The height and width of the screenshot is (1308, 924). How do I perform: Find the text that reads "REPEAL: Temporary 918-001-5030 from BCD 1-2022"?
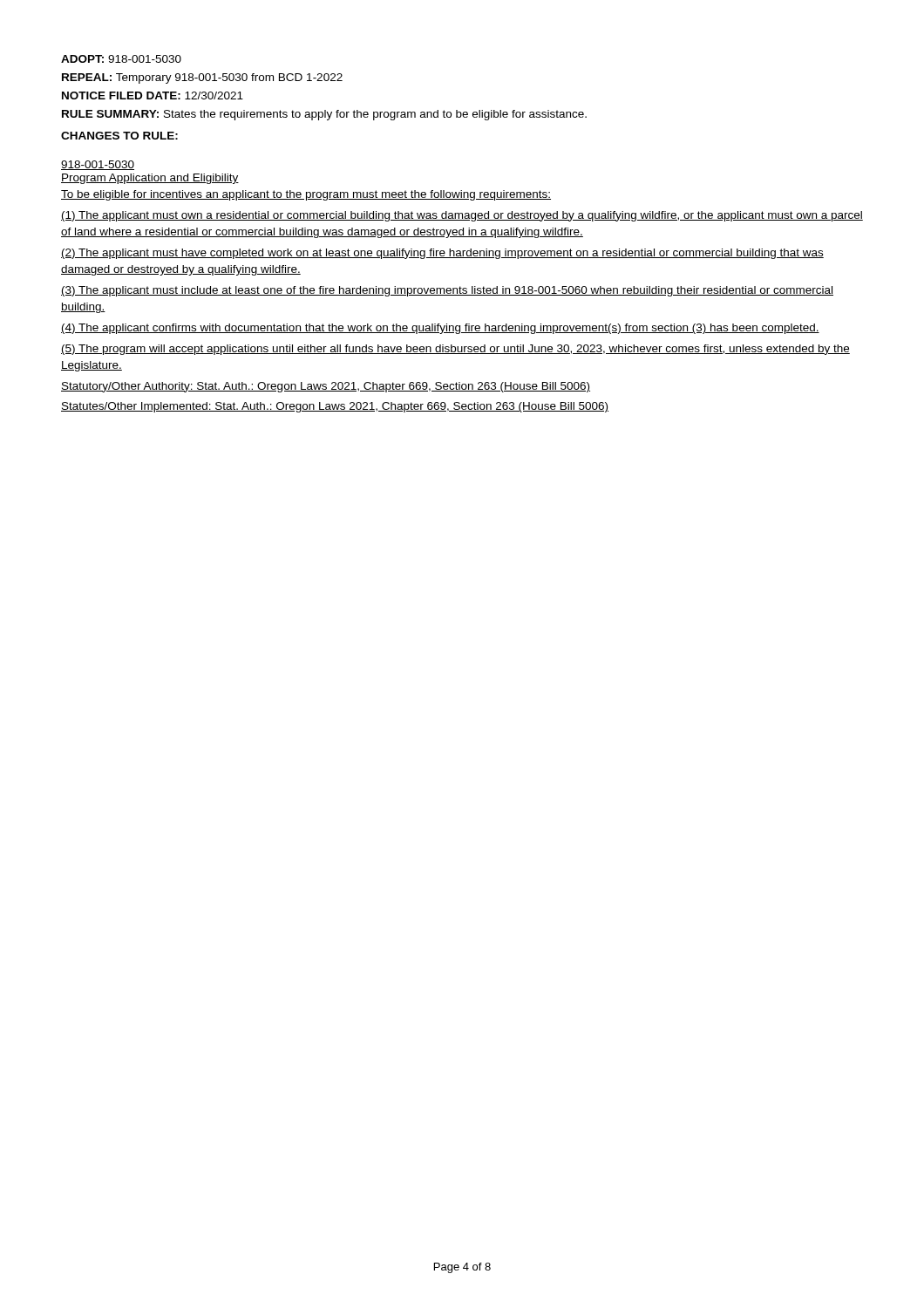click(202, 77)
